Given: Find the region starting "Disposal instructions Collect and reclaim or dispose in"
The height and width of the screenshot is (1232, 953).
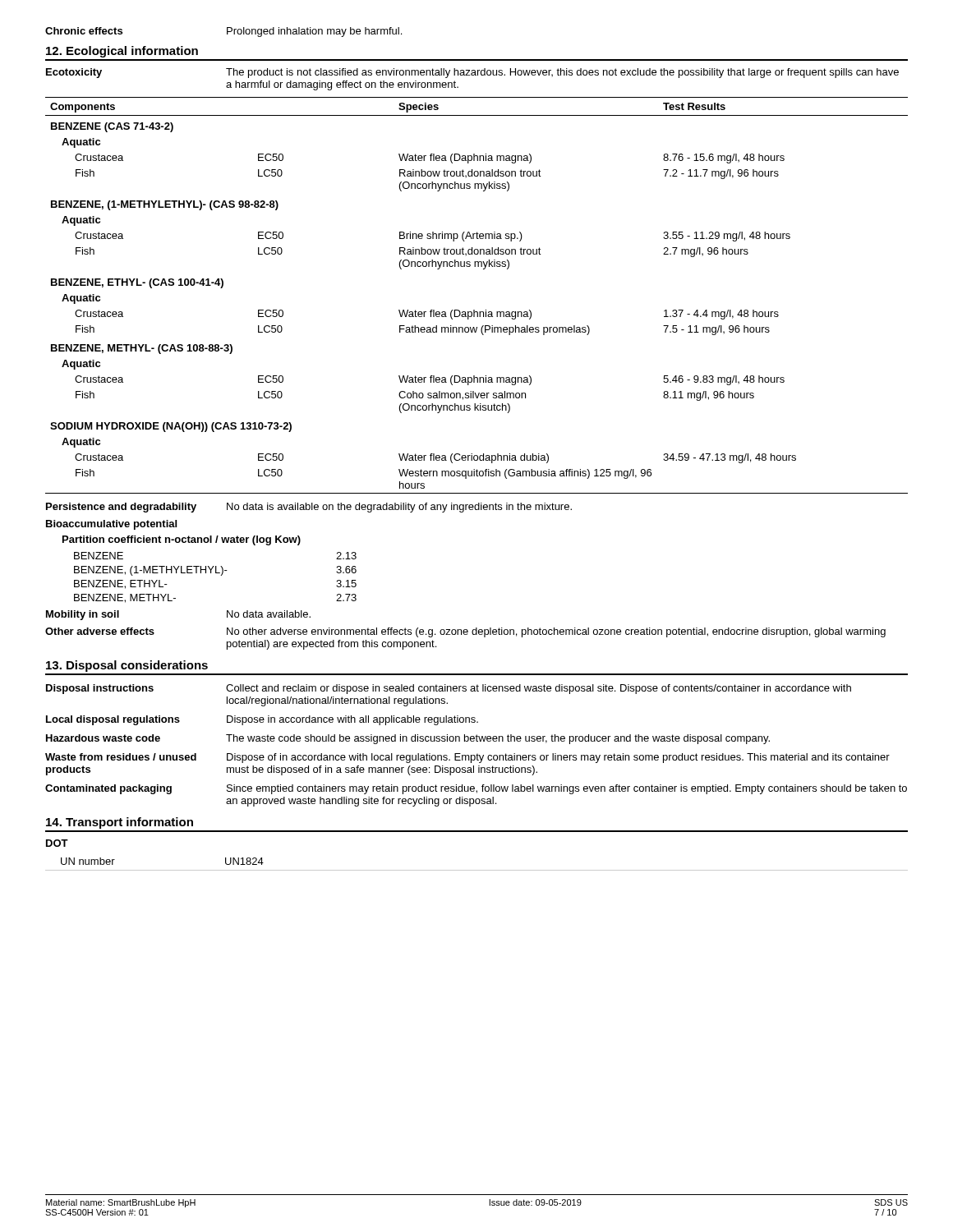Looking at the screenshot, I should click(x=476, y=694).
